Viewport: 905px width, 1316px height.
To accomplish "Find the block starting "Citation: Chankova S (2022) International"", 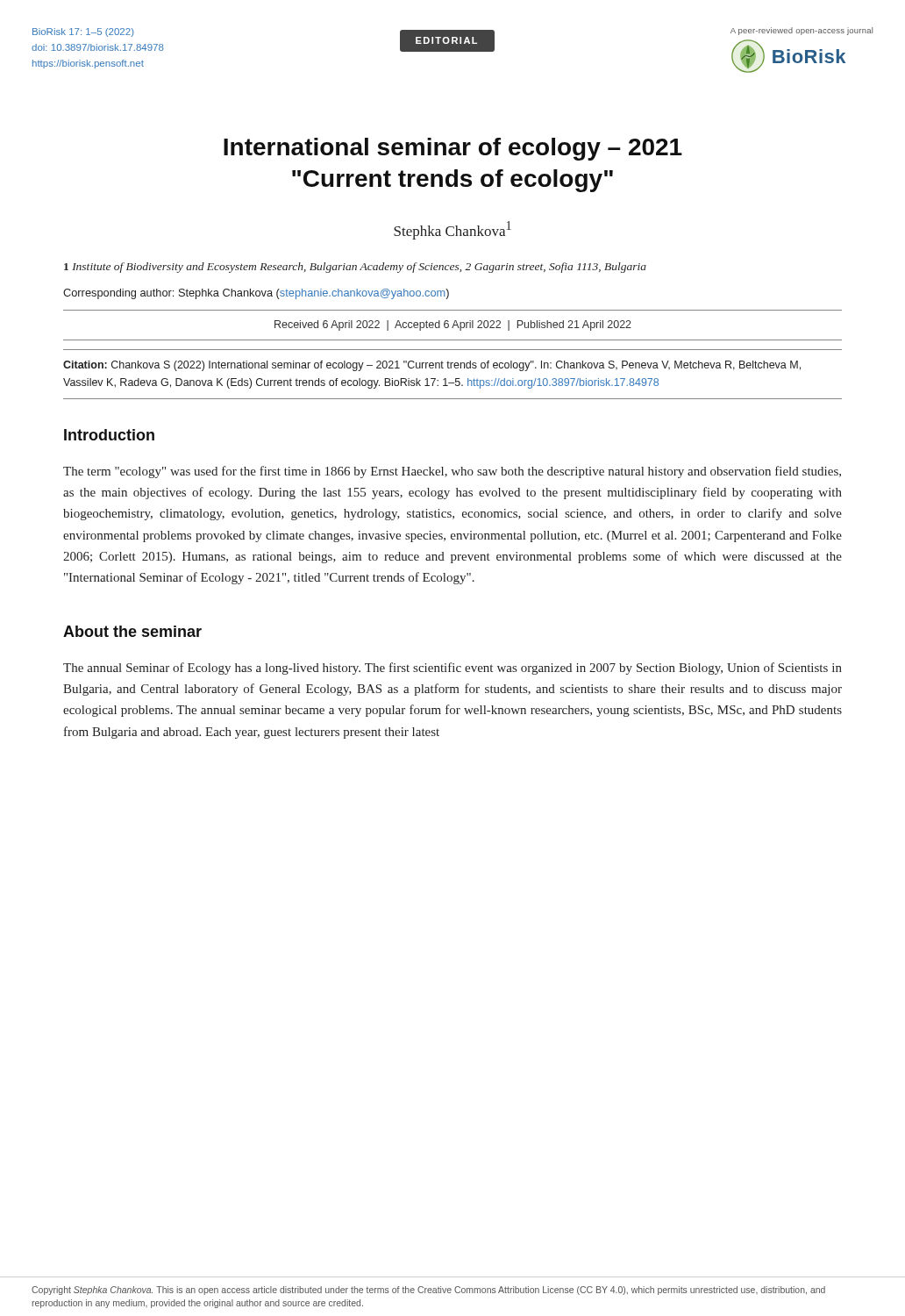I will [x=452, y=374].
